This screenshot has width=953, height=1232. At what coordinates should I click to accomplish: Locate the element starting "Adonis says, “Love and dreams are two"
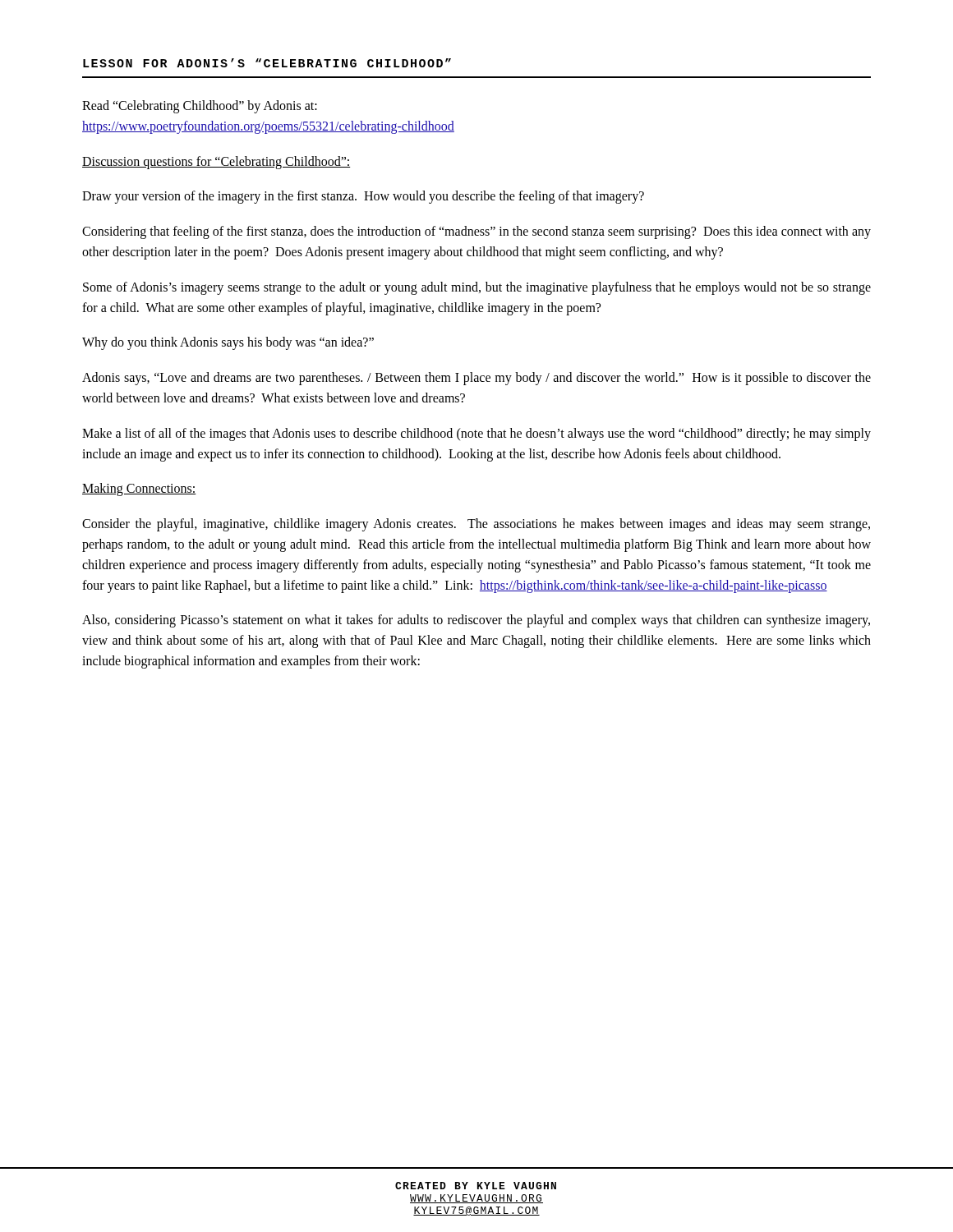pyautogui.click(x=476, y=388)
